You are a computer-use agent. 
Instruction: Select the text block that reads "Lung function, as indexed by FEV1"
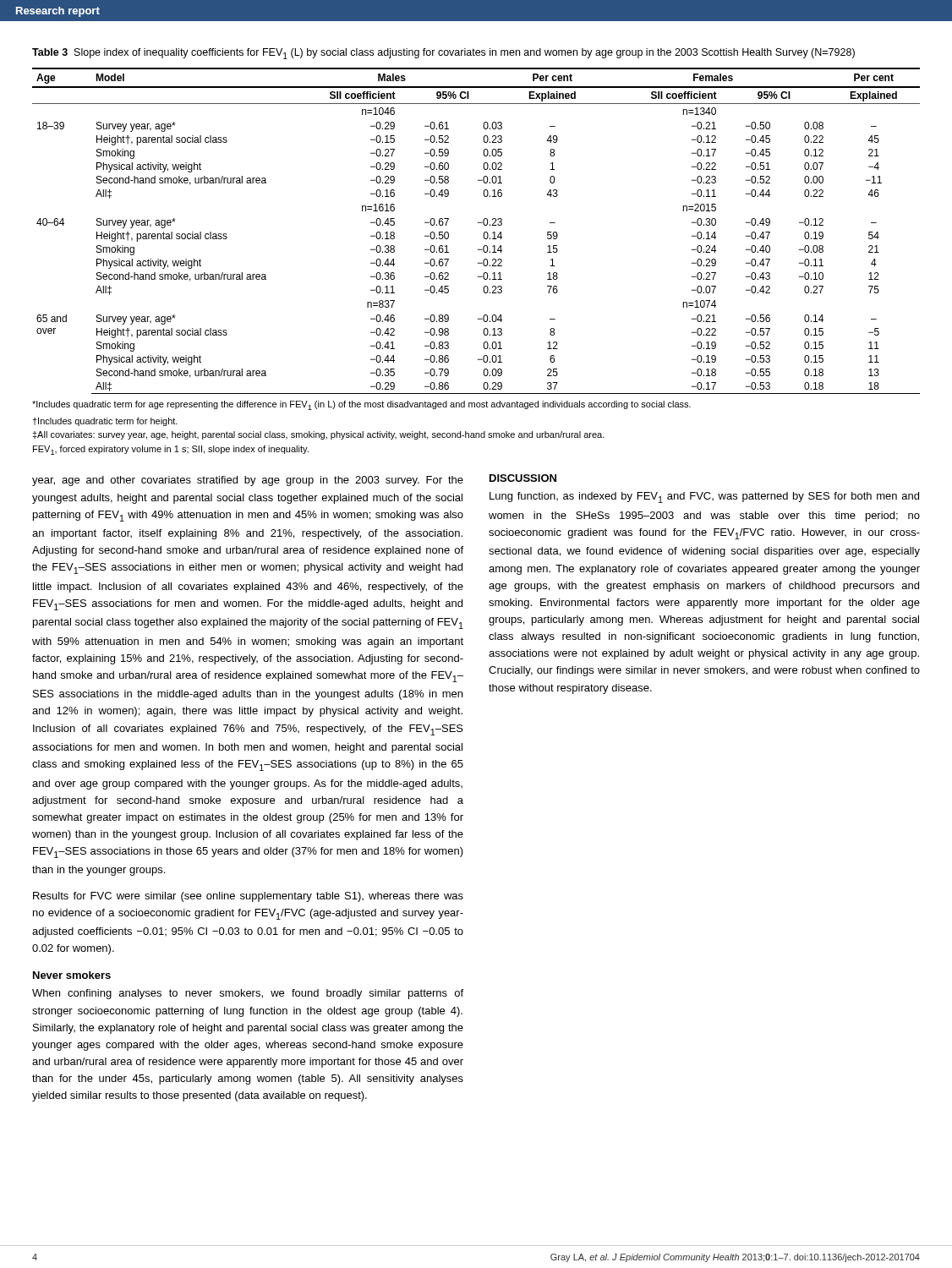(704, 592)
